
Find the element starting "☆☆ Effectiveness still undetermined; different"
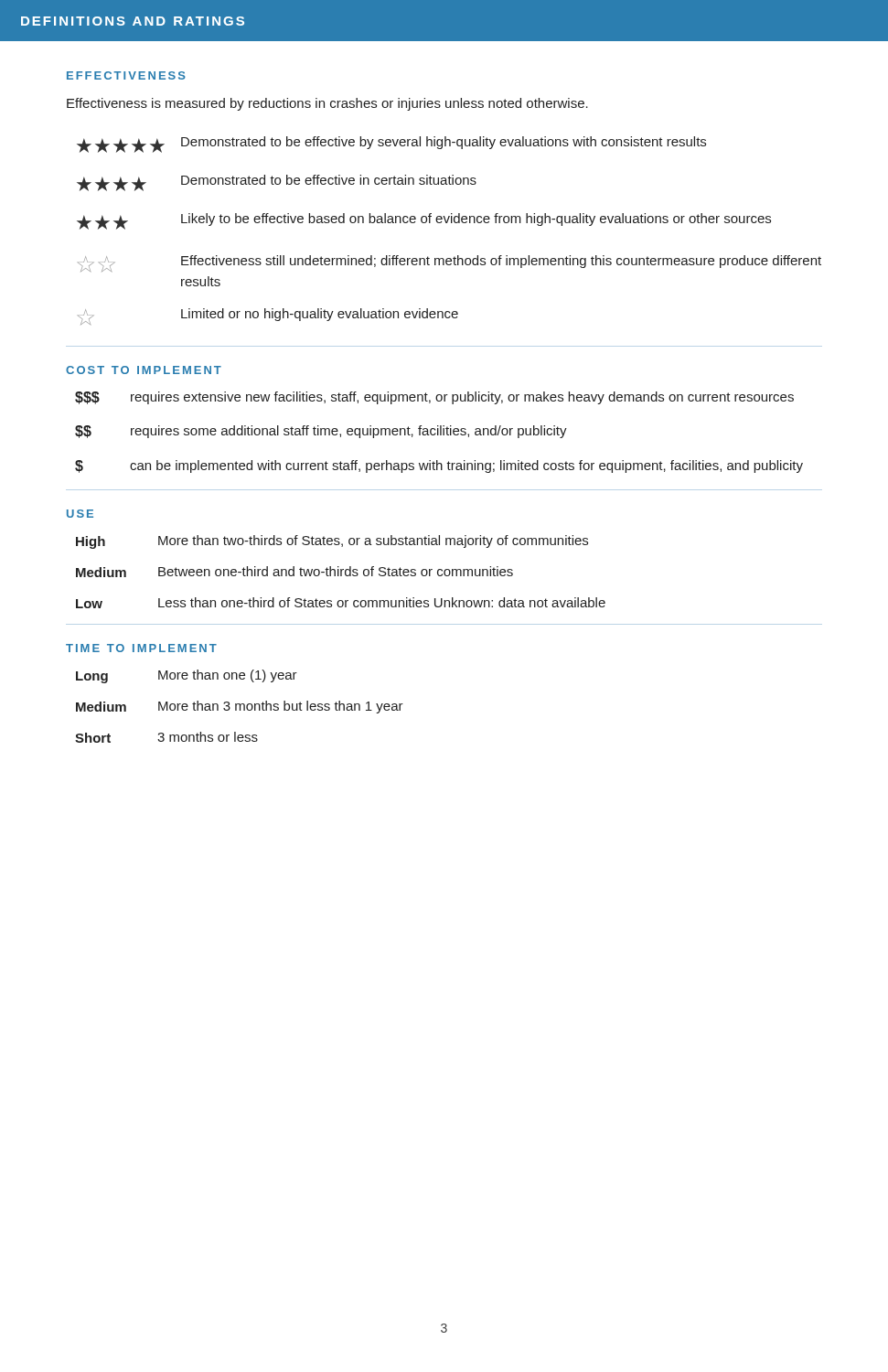[444, 268]
